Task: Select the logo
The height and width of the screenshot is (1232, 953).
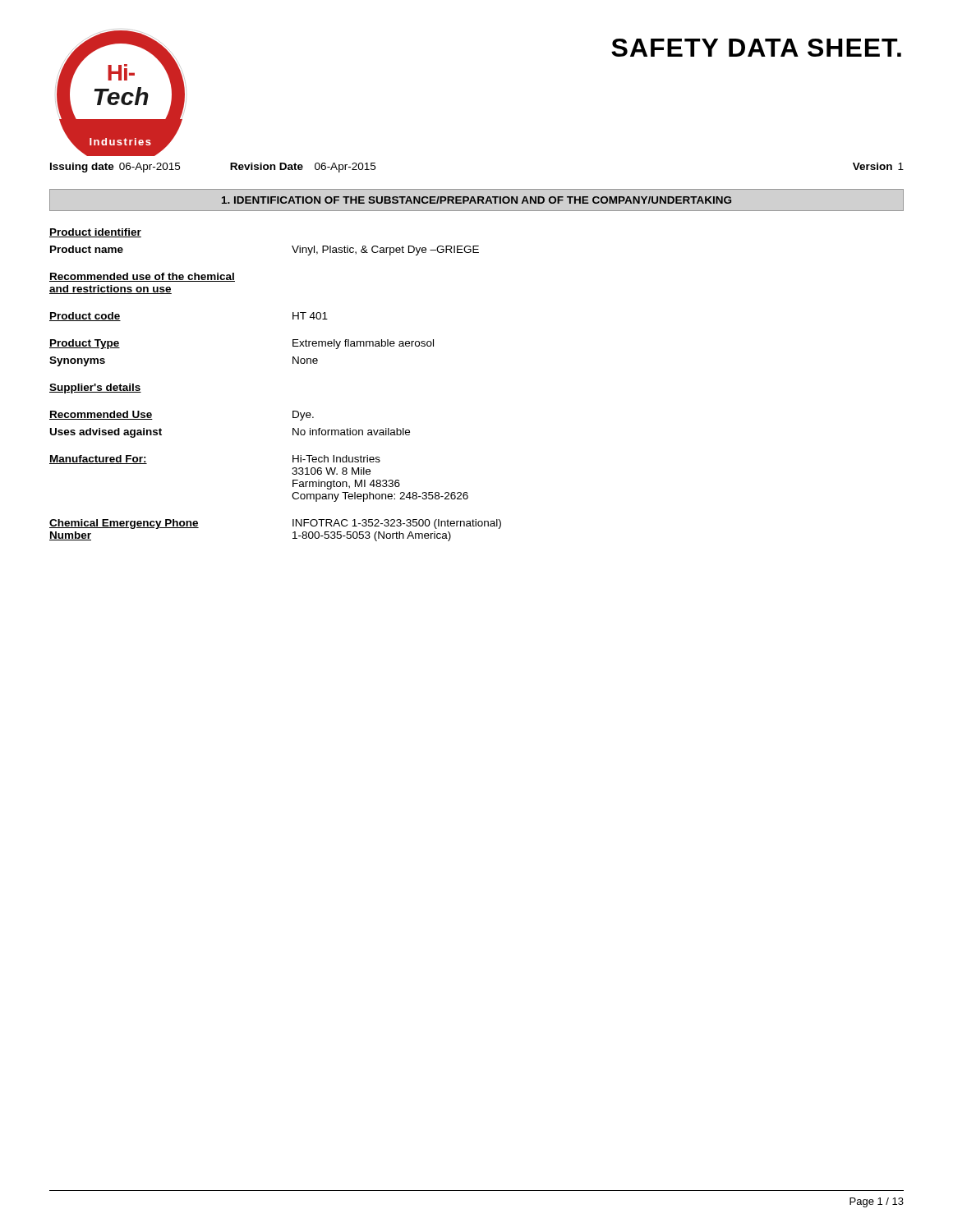Action: 123,90
